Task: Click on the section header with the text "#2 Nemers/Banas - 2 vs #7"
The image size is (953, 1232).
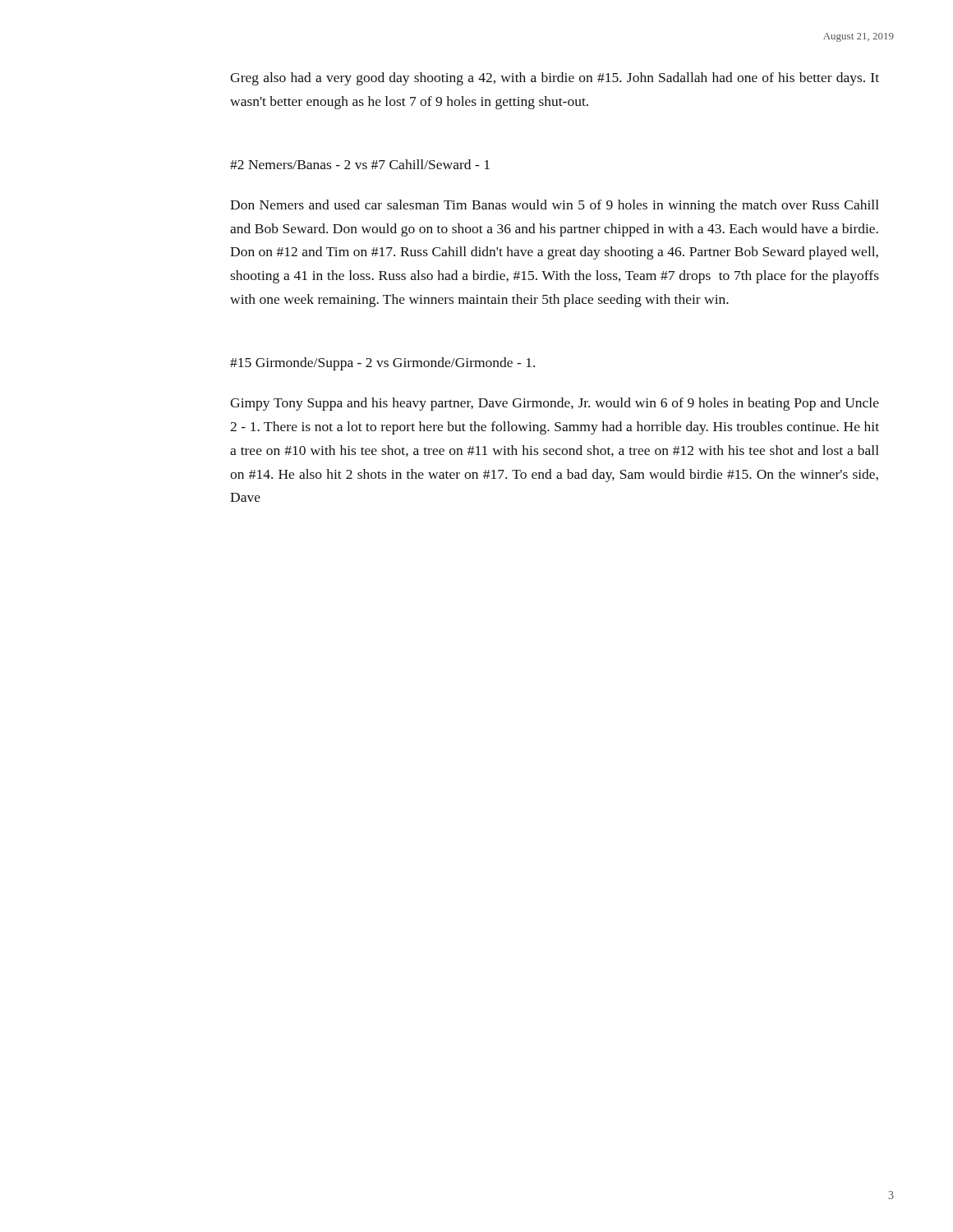Action: [x=360, y=164]
